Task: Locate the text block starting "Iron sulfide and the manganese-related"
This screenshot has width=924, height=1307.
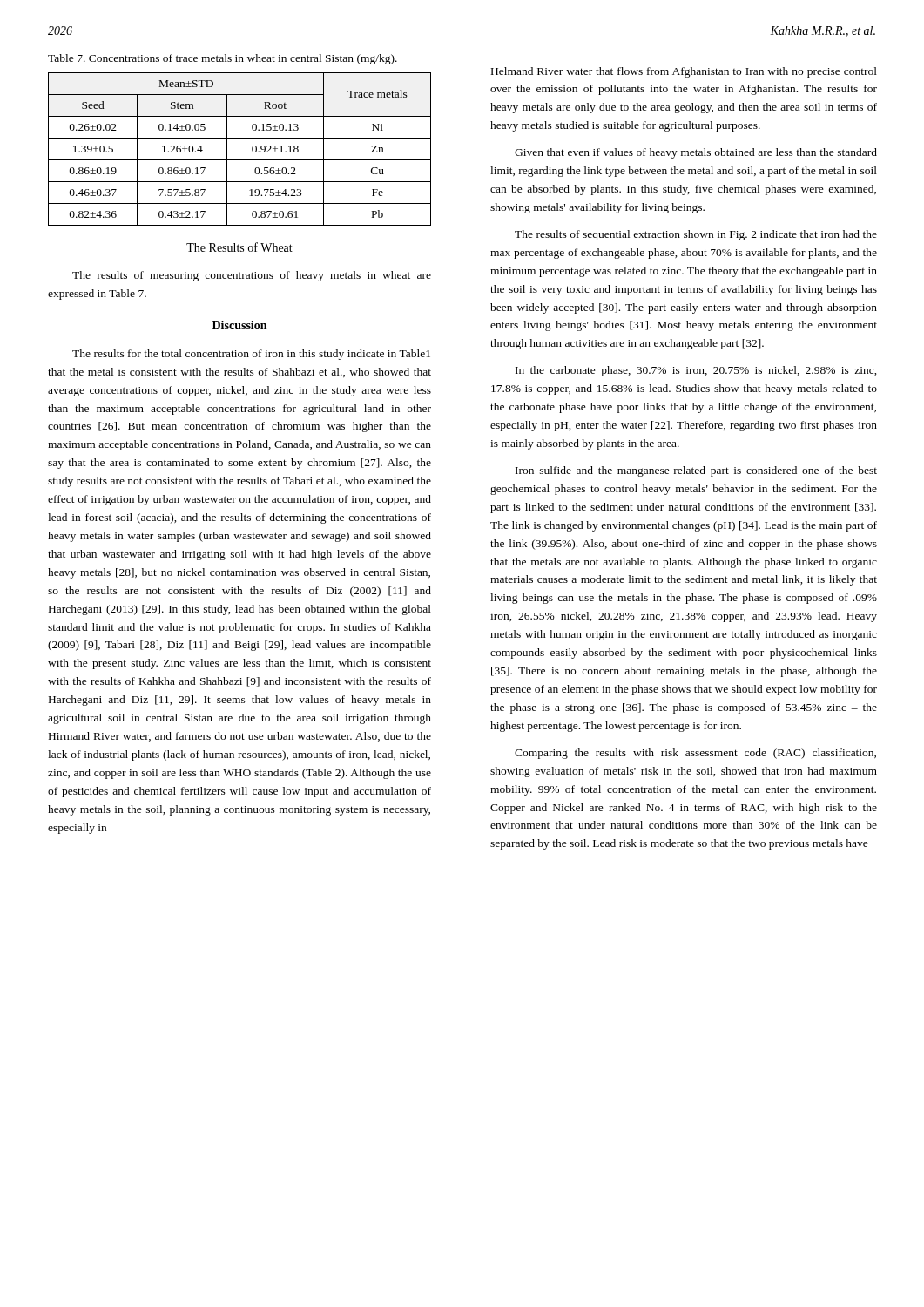Action: pos(684,598)
